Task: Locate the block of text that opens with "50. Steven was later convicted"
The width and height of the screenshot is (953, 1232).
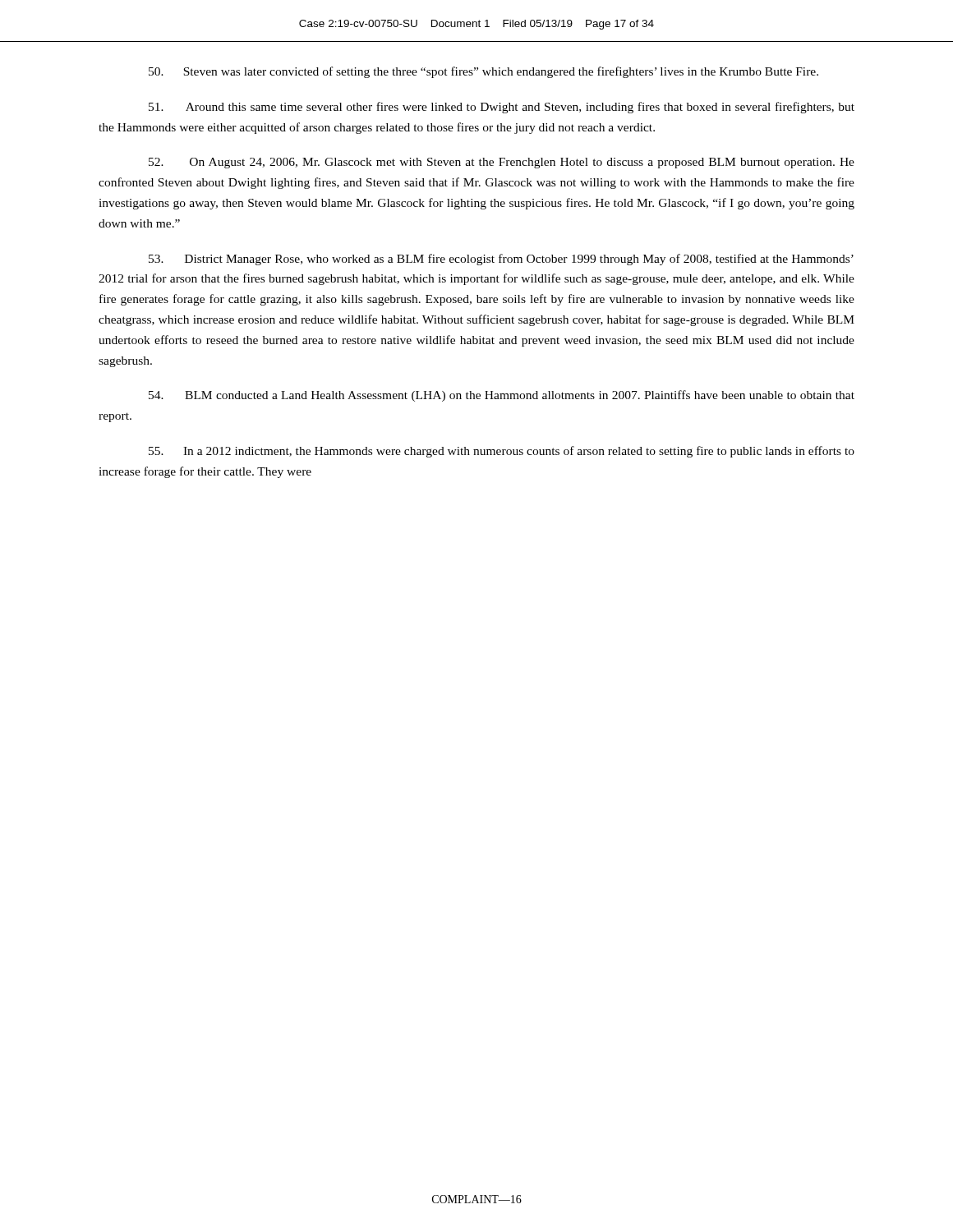Action: coord(476,72)
